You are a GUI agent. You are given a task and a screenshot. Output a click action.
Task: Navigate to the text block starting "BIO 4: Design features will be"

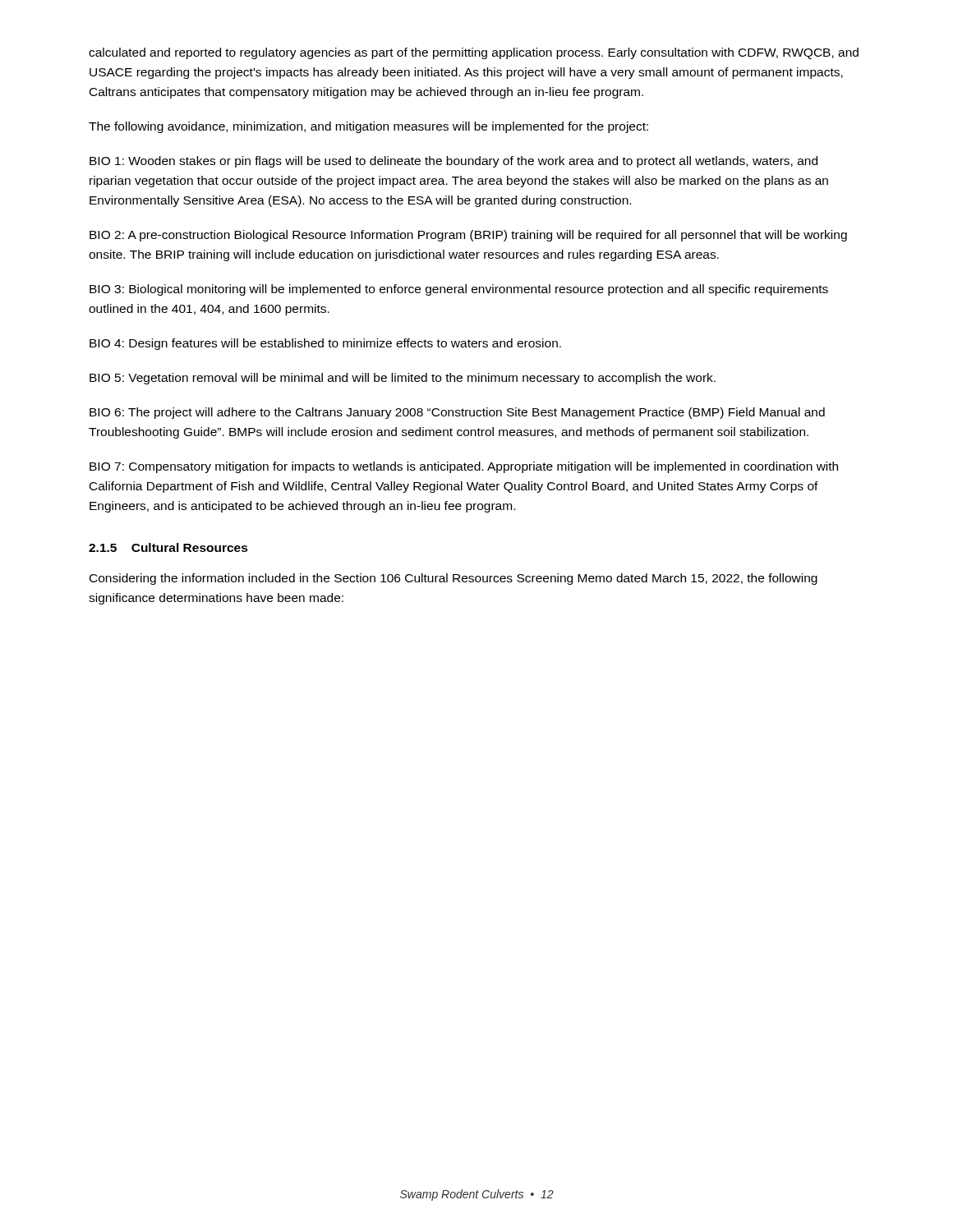[x=325, y=343]
